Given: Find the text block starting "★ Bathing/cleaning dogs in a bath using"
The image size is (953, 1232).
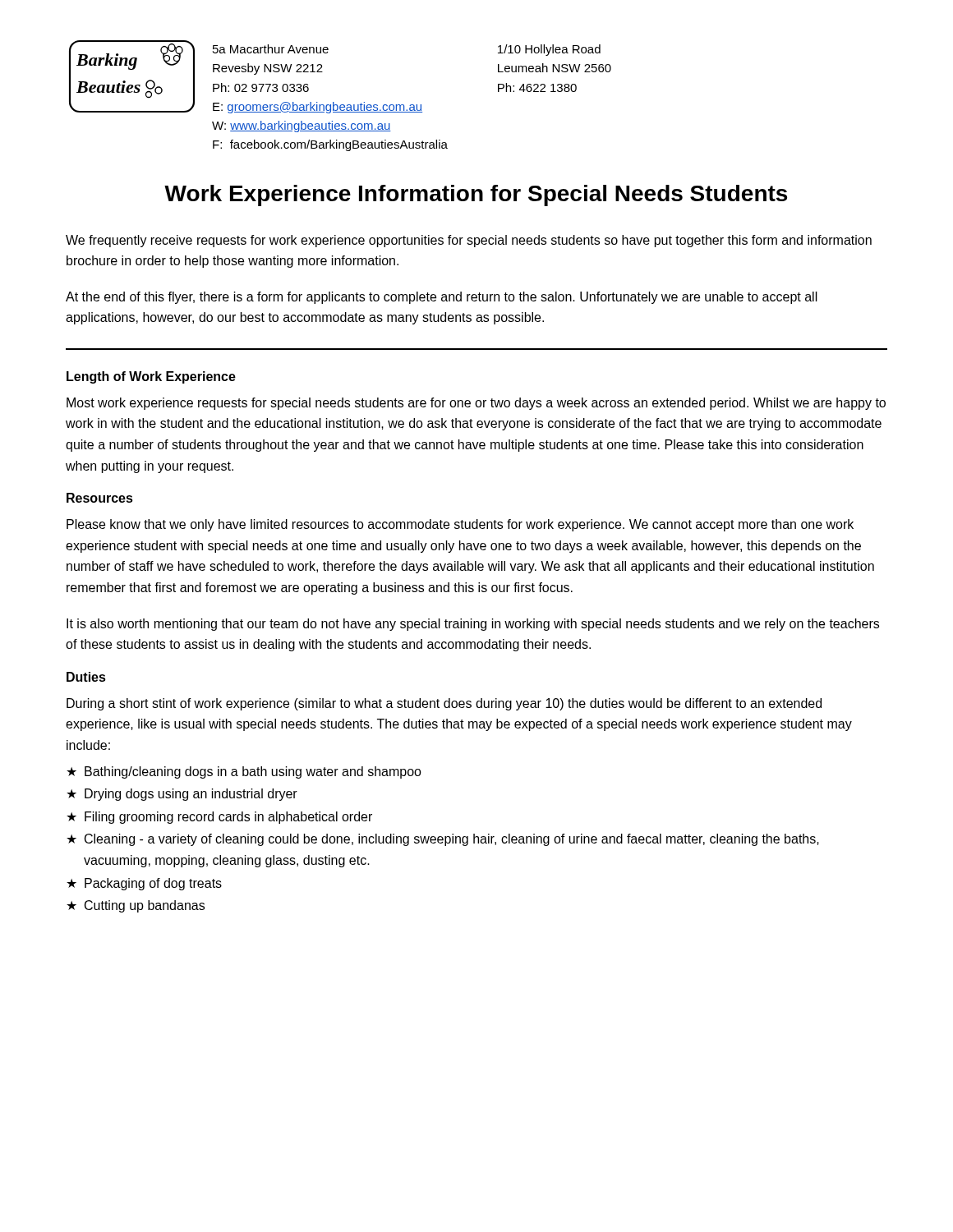Looking at the screenshot, I should (x=244, y=772).
